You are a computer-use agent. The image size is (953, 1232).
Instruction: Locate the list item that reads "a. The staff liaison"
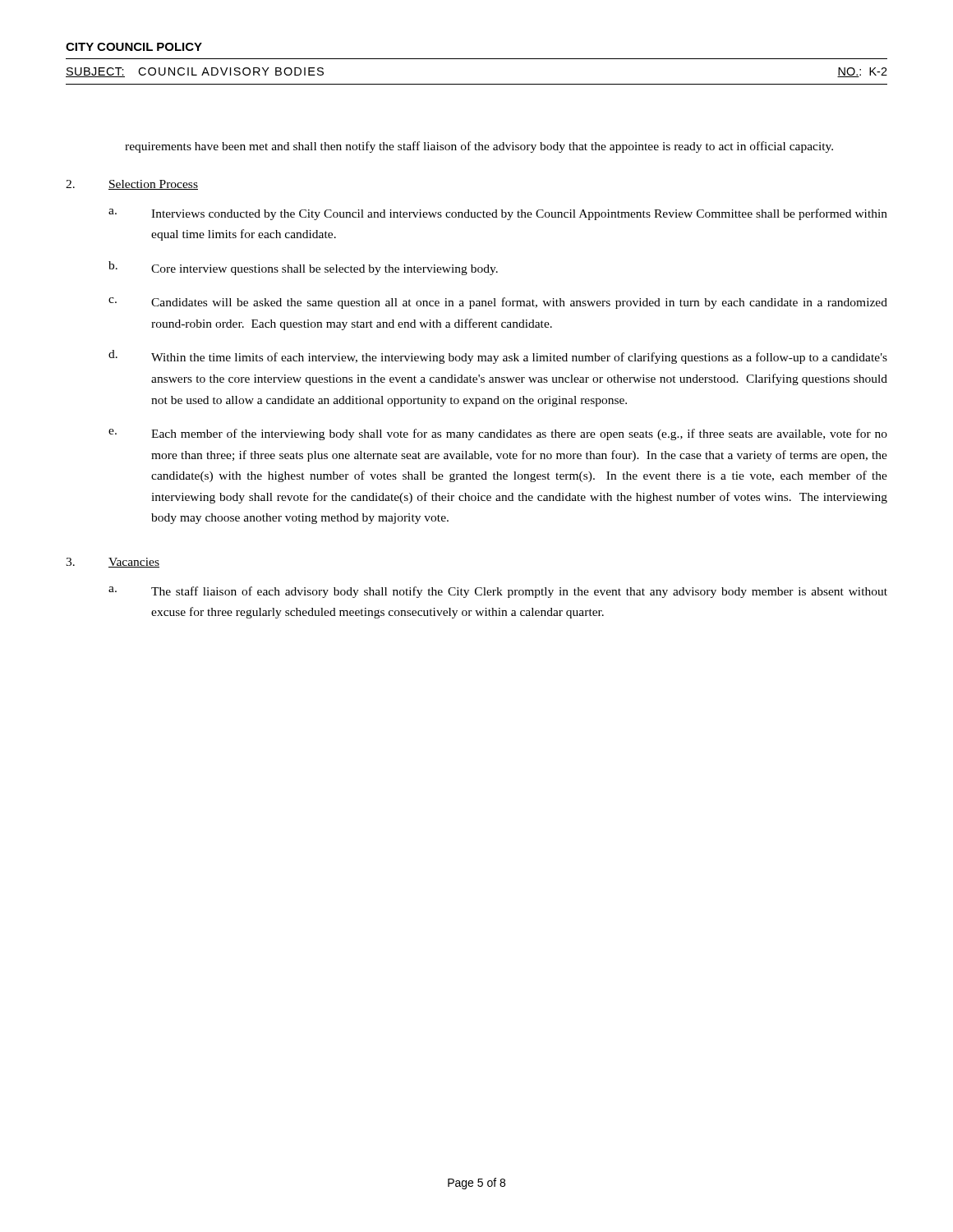[x=498, y=602]
